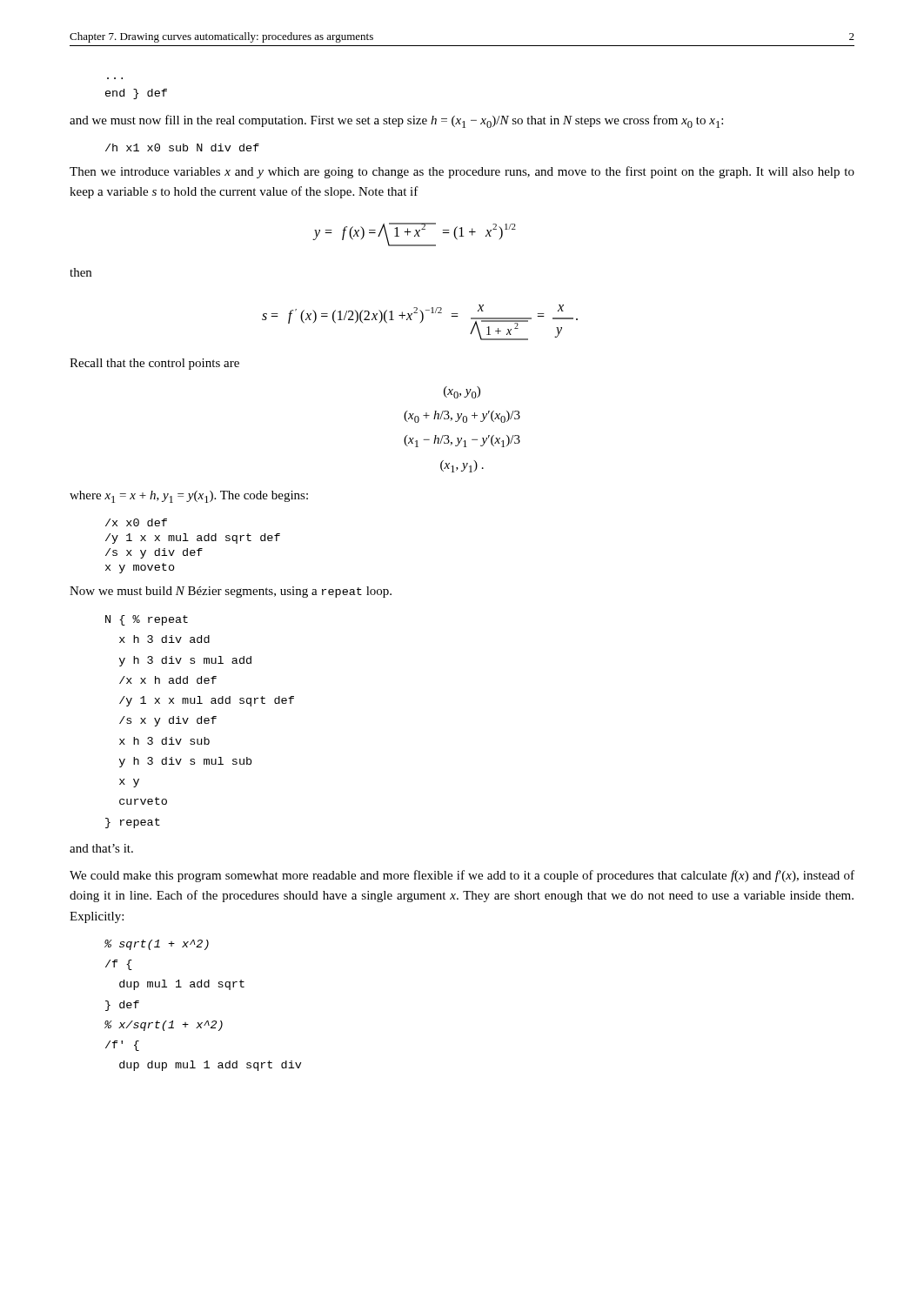Click on the text block that says "N { % repeat x h 3 div"
Image resolution: width=924 pixels, height=1305 pixels.
tap(200, 721)
